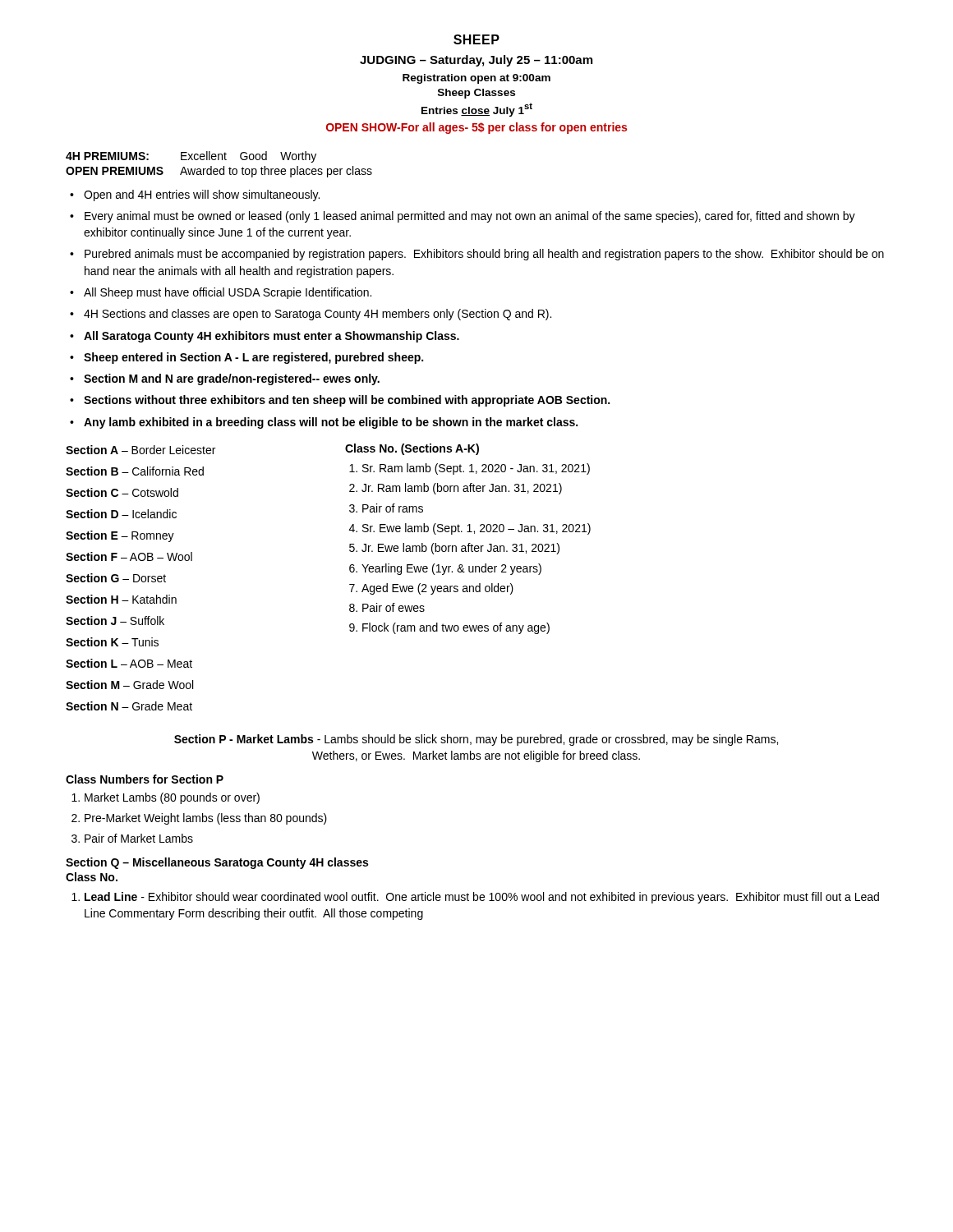The width and height of the screenshot is (953, 1232).
Task: Point to the block beginning "All Saratoga County 4H exhibitors"
Action: point(272,336)
